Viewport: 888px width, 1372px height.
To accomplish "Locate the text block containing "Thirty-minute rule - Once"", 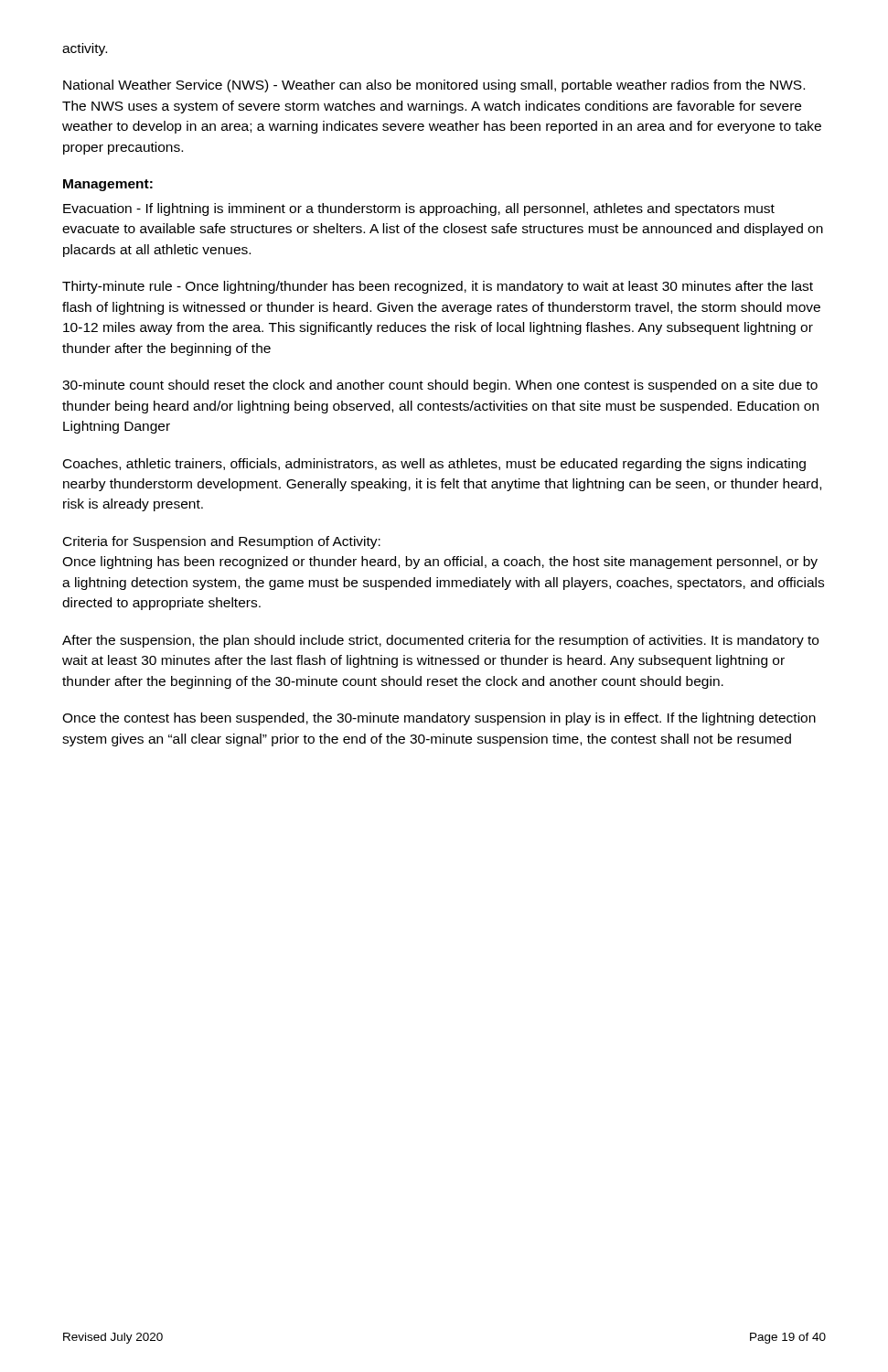I will click(442, 317).
